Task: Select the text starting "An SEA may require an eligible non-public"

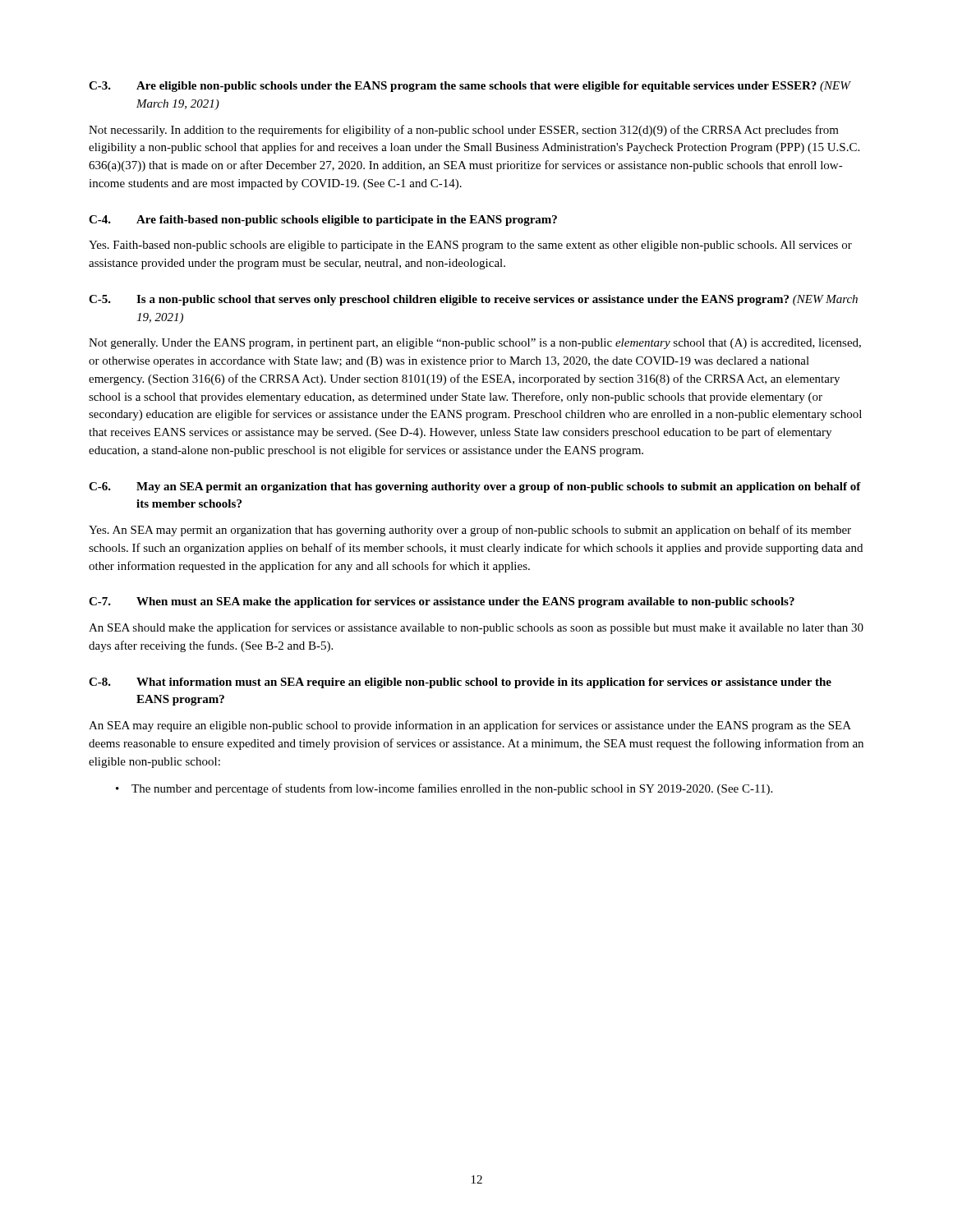Action: 476,743
